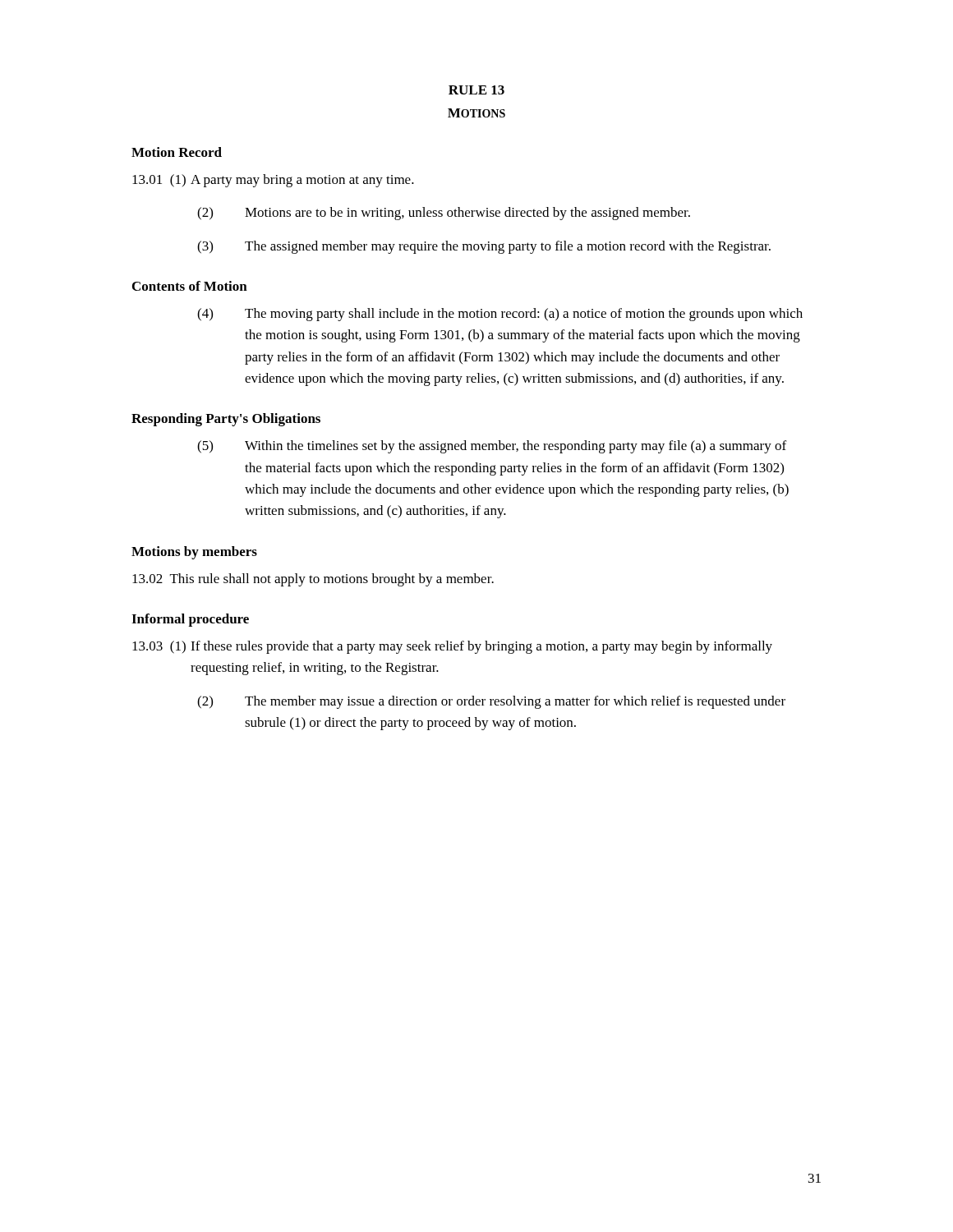Select the element starting "Informal procedure"
Screen dimensions: 1232x953
(x=190, y=619)
